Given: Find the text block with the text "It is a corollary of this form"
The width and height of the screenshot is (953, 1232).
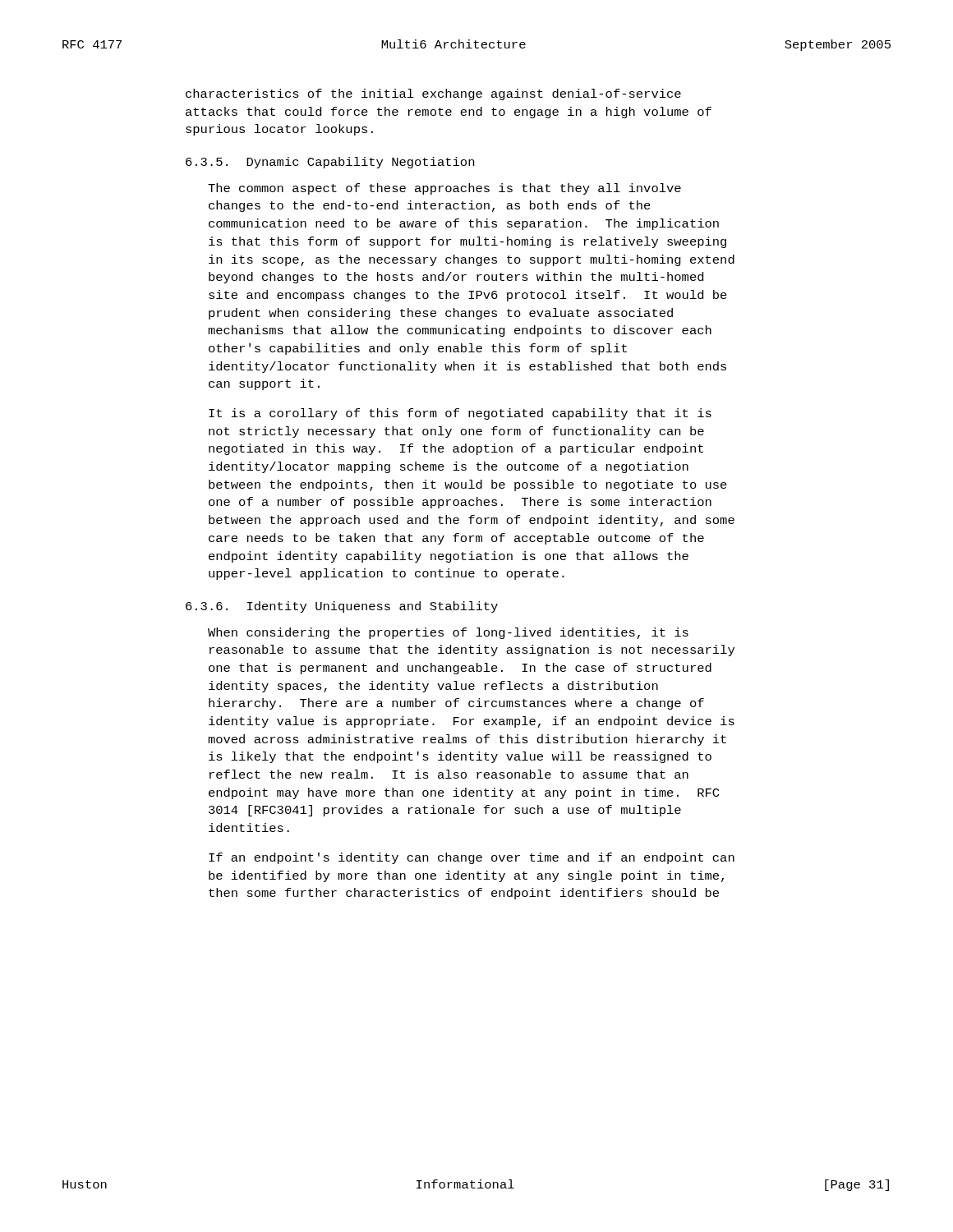Looking at the screenshot, I should (x=460, y=494).
